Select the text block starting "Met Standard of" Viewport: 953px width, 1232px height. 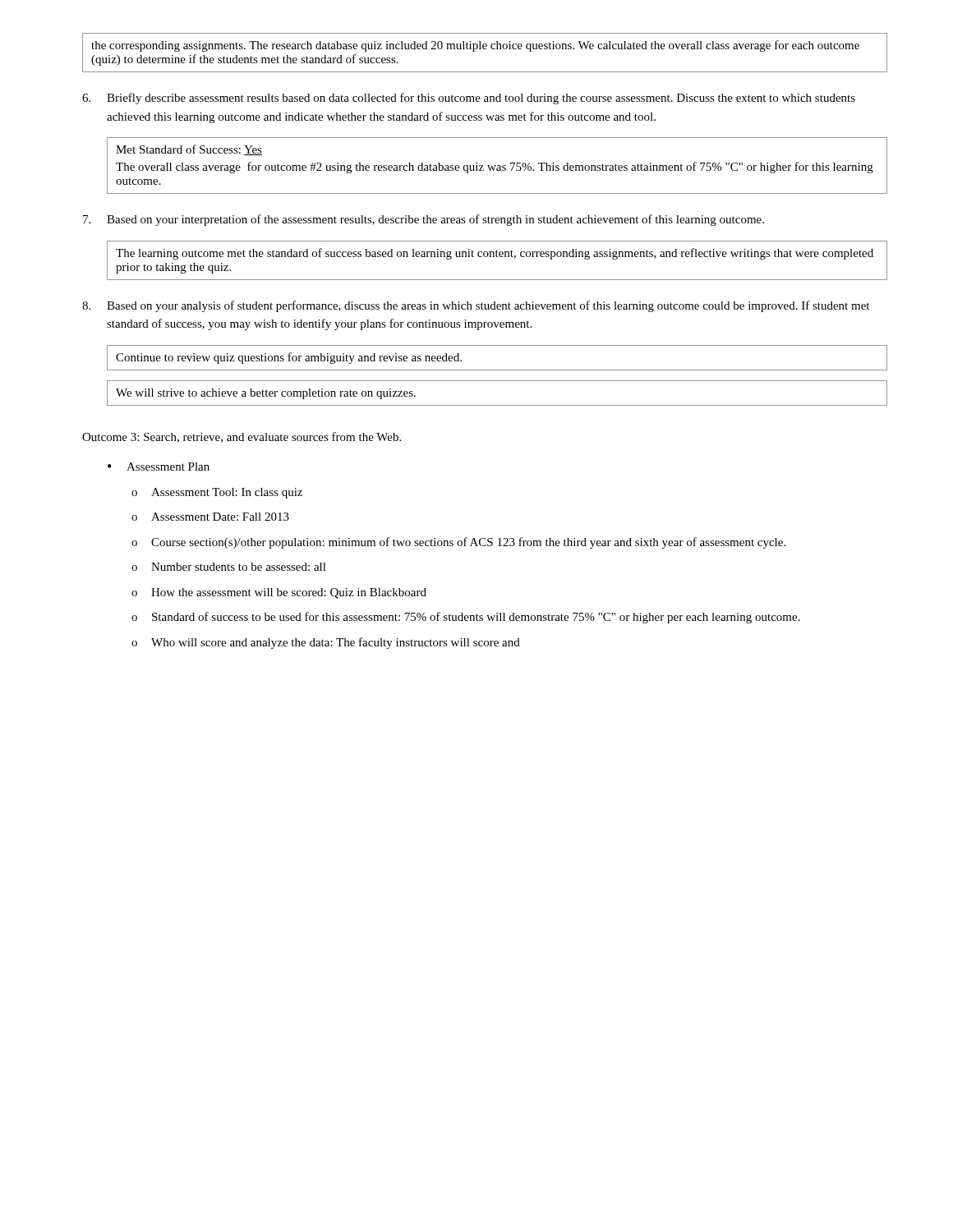[497, 165]
